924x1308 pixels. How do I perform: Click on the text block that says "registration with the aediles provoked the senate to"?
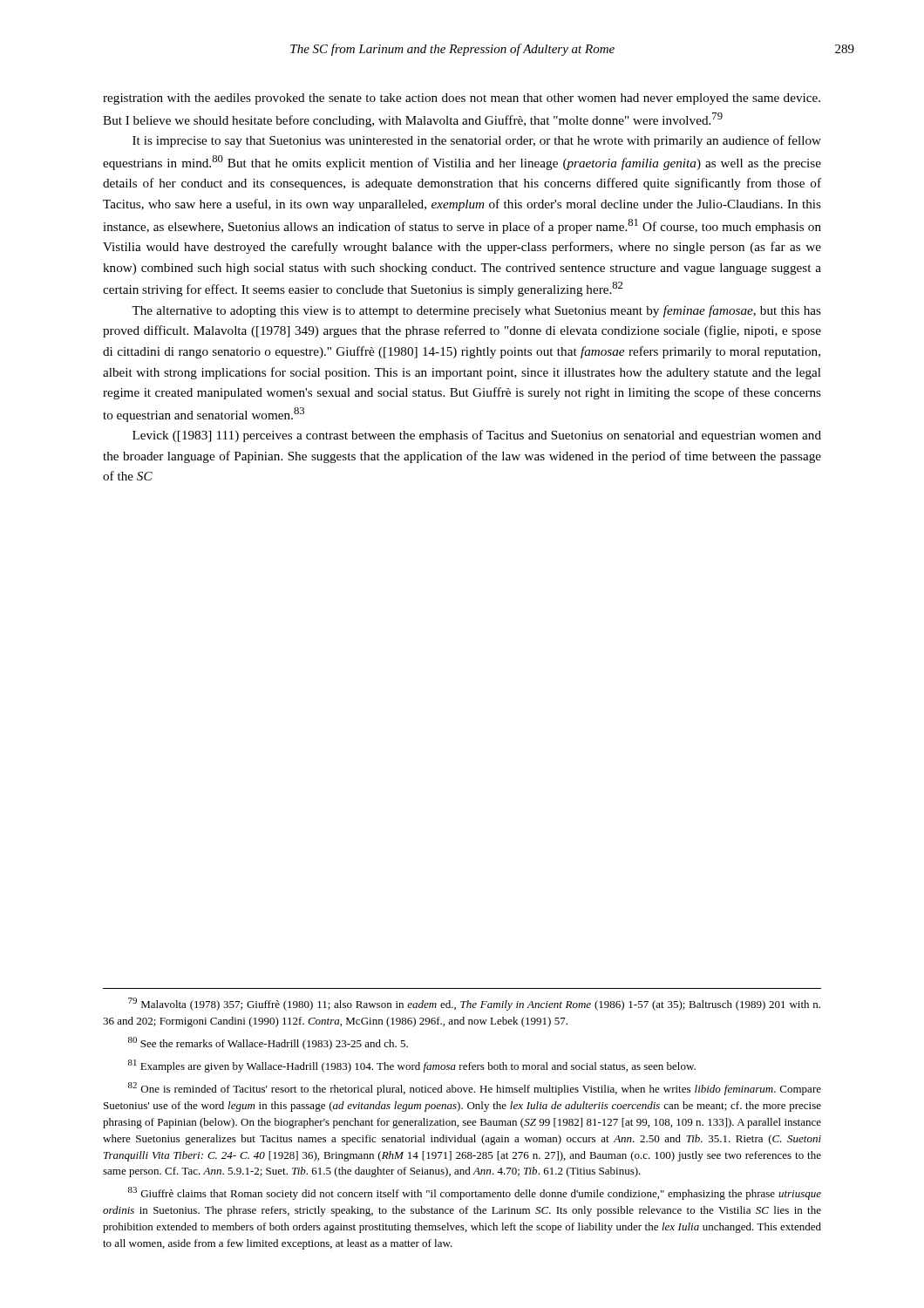[462, 109]
